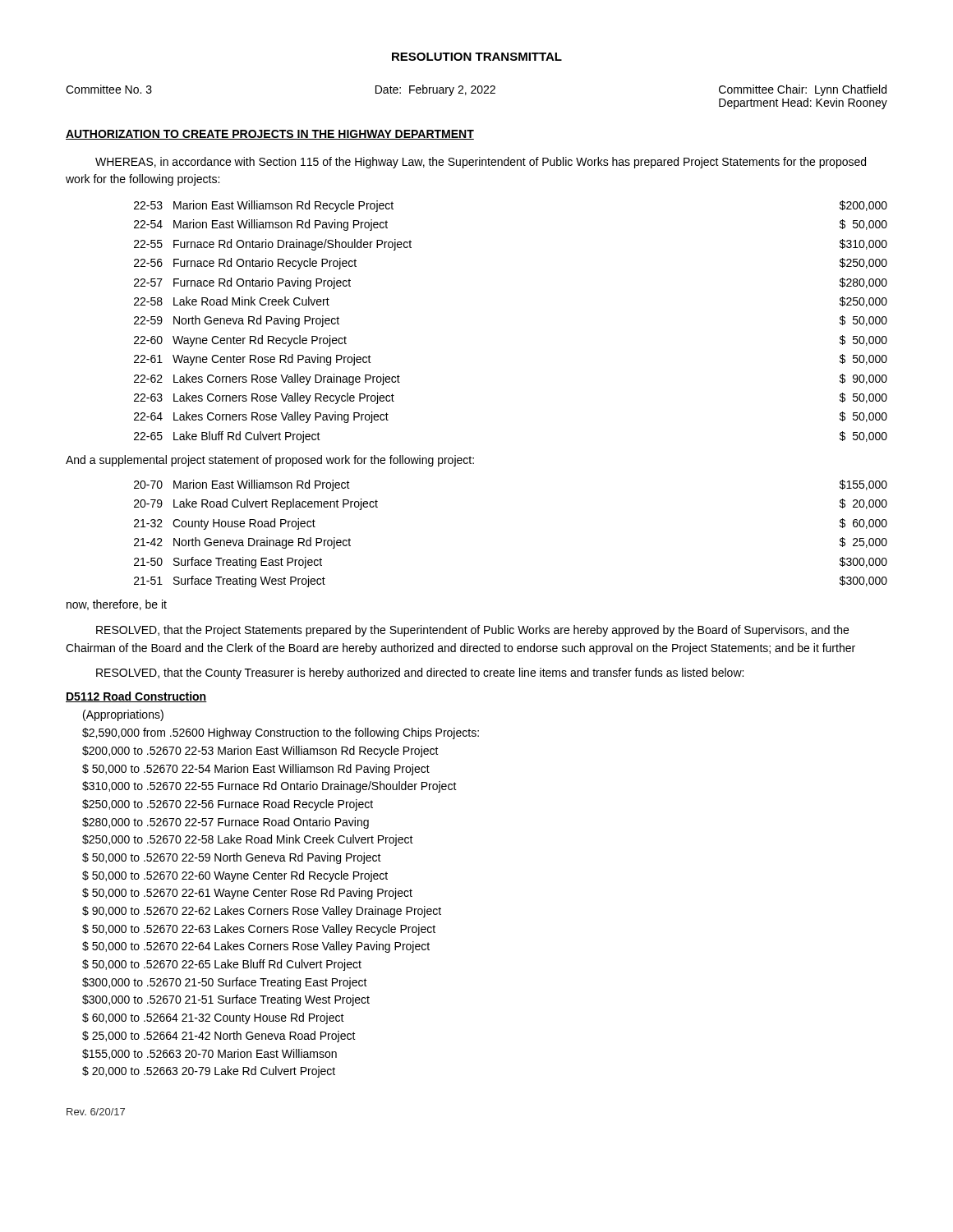953x1232 pixels.
Task: Where is the passage that starts "21-32 County House Road Project $"?
Action: pyautogui.click(x=226, y=524)
